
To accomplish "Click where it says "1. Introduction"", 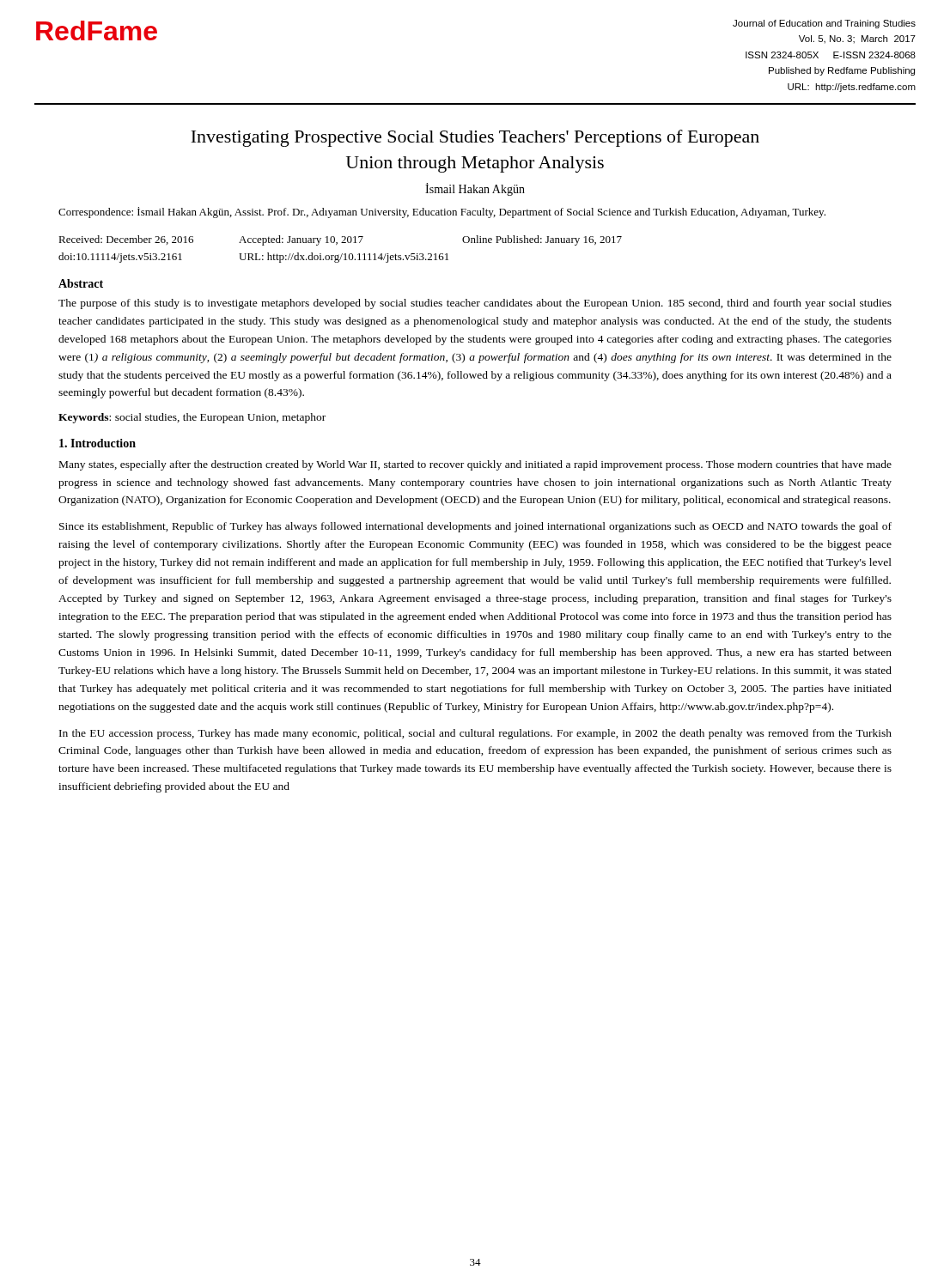I will click(97, 443).
